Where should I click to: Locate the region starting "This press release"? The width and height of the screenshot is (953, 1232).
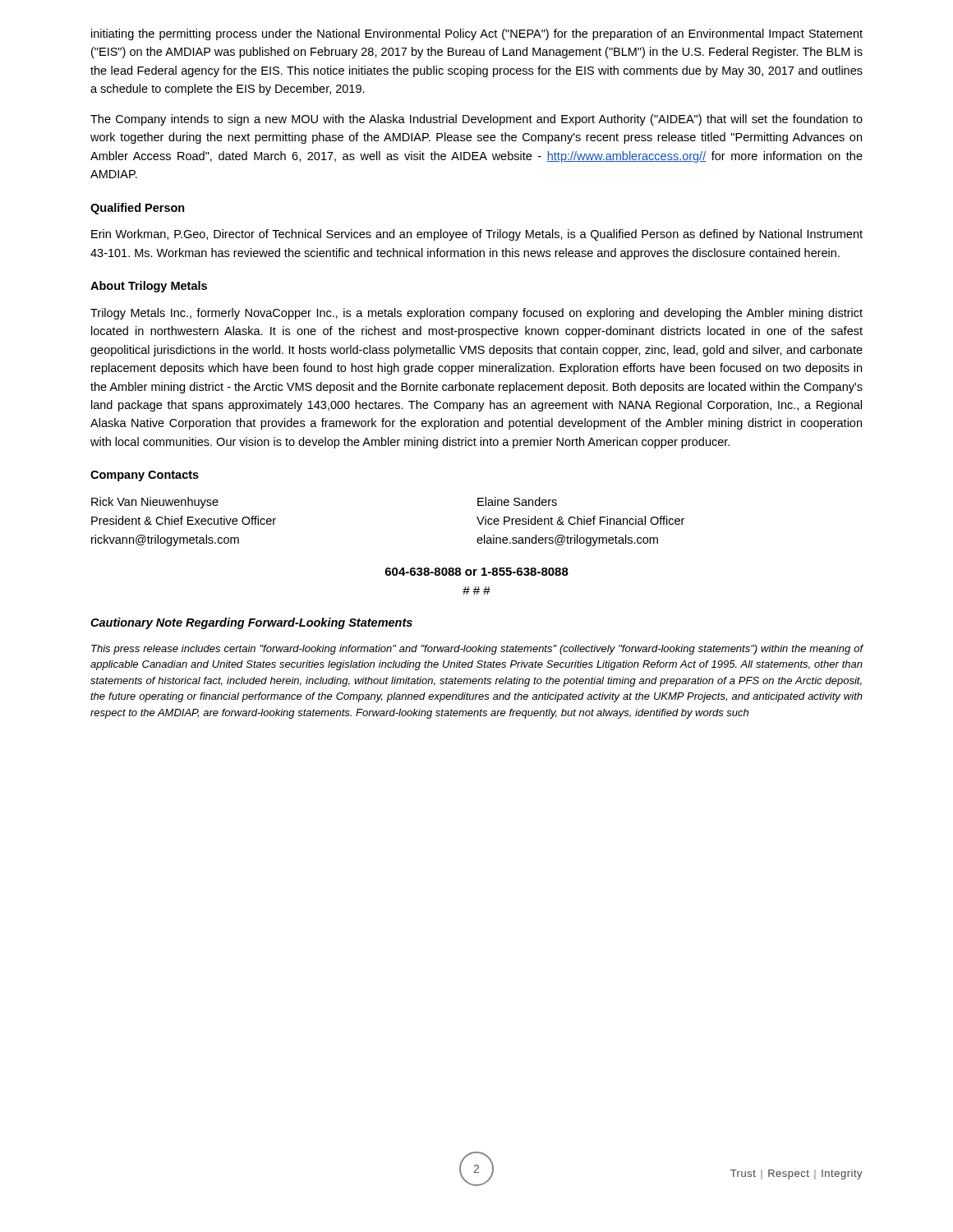[x=476, y=681]
